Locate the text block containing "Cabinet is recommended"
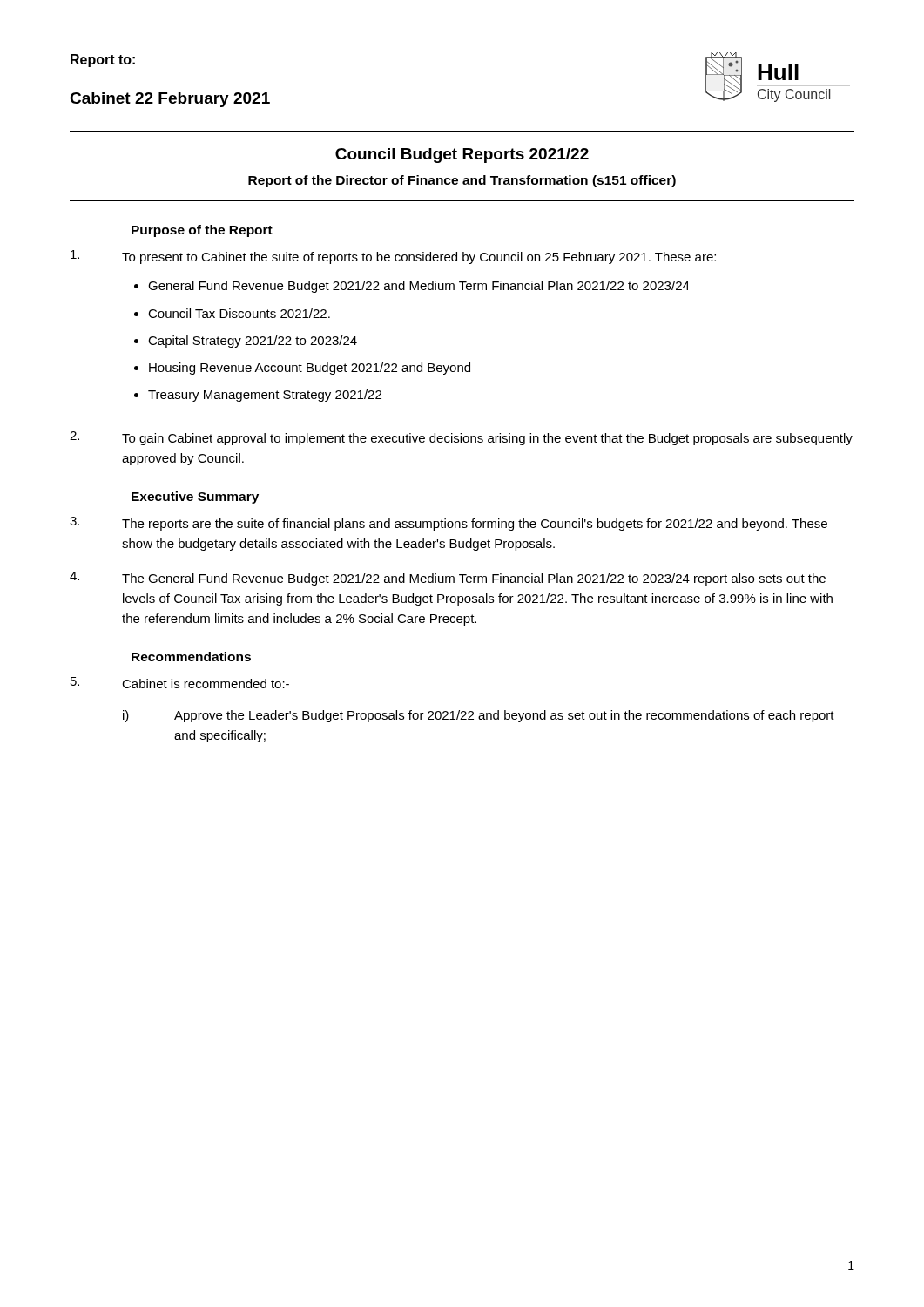 462,709
